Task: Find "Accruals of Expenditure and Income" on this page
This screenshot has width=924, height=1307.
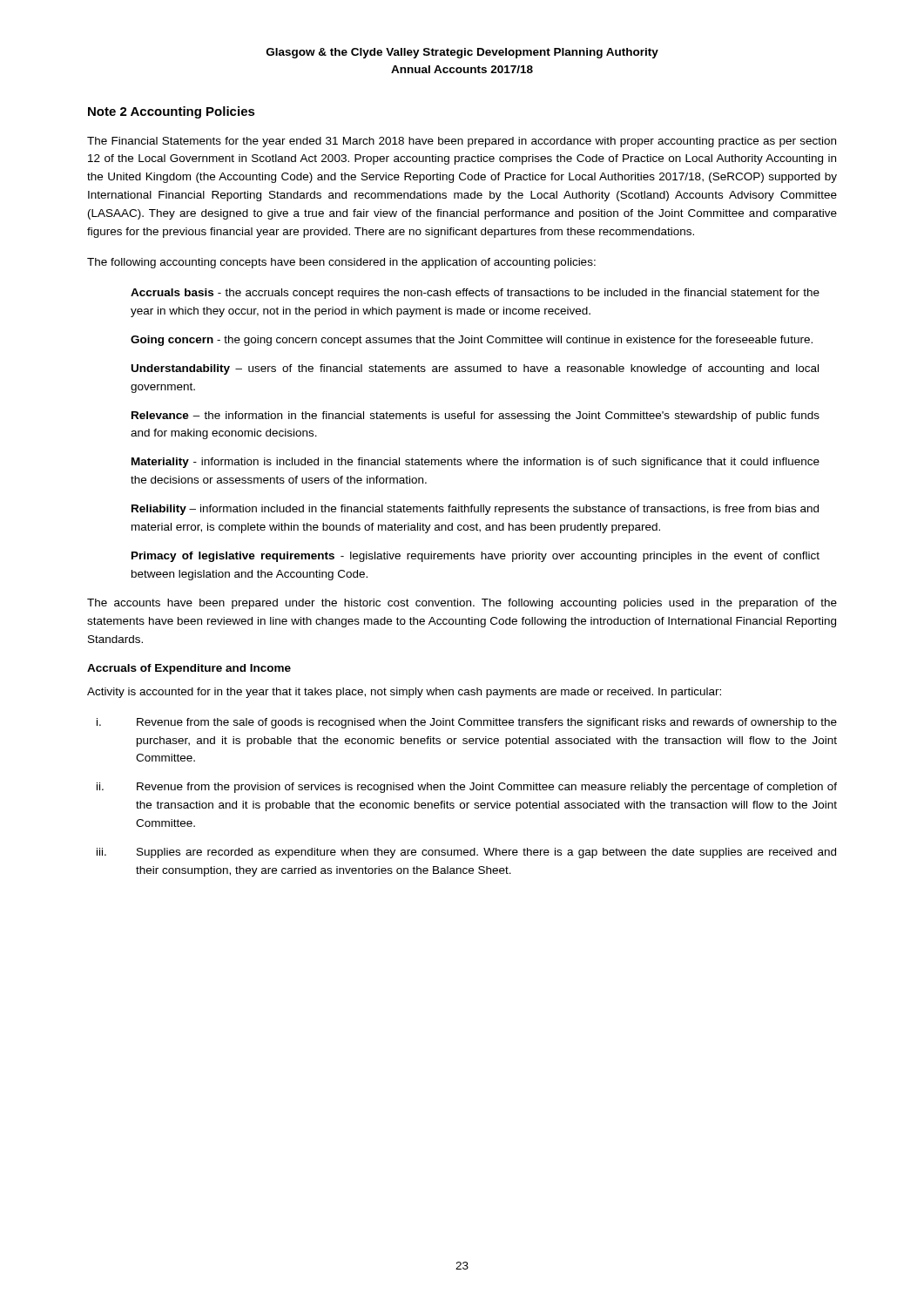Action: click(189, 668)
